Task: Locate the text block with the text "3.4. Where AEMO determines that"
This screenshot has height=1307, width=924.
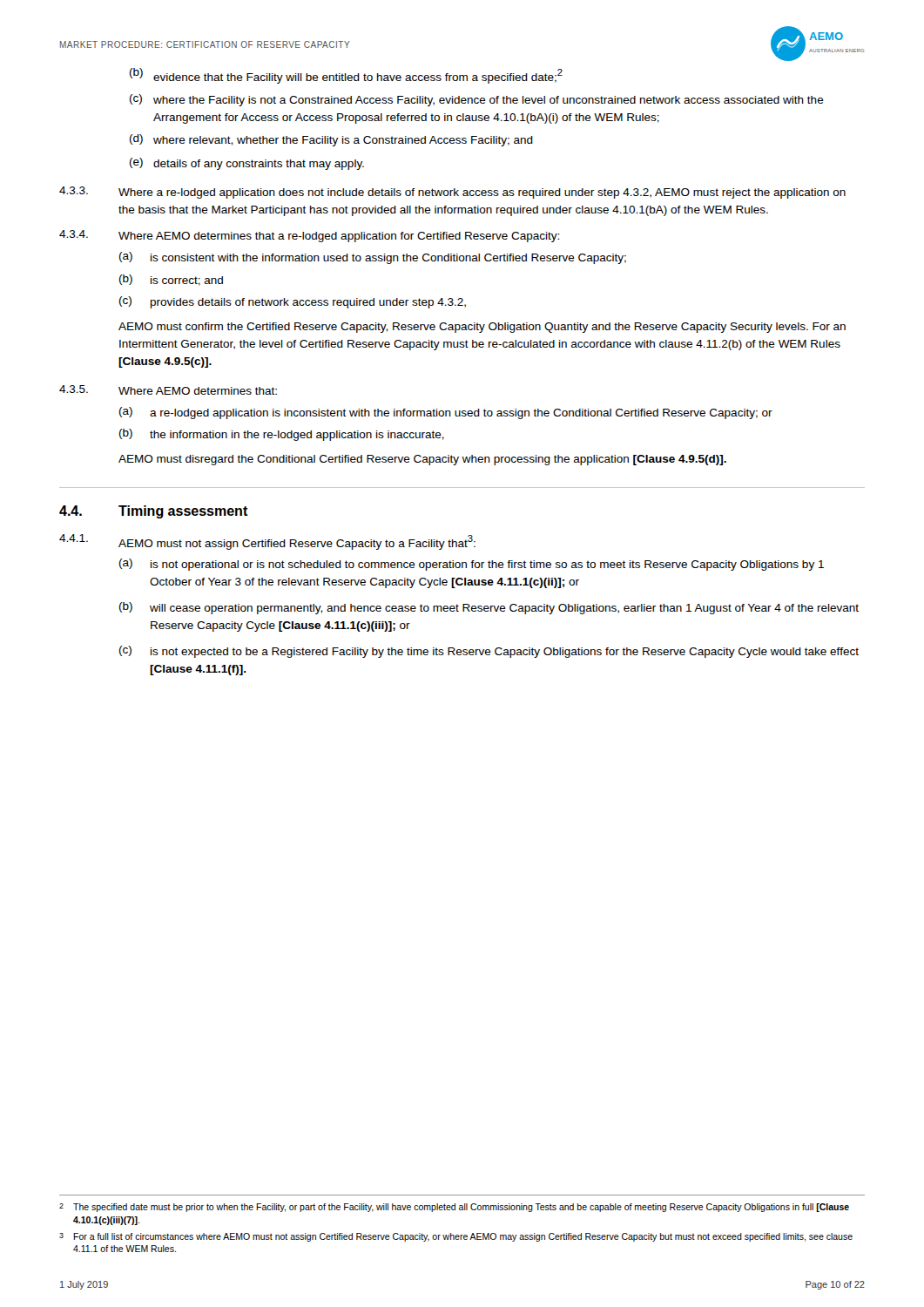Action: [462, 236]
